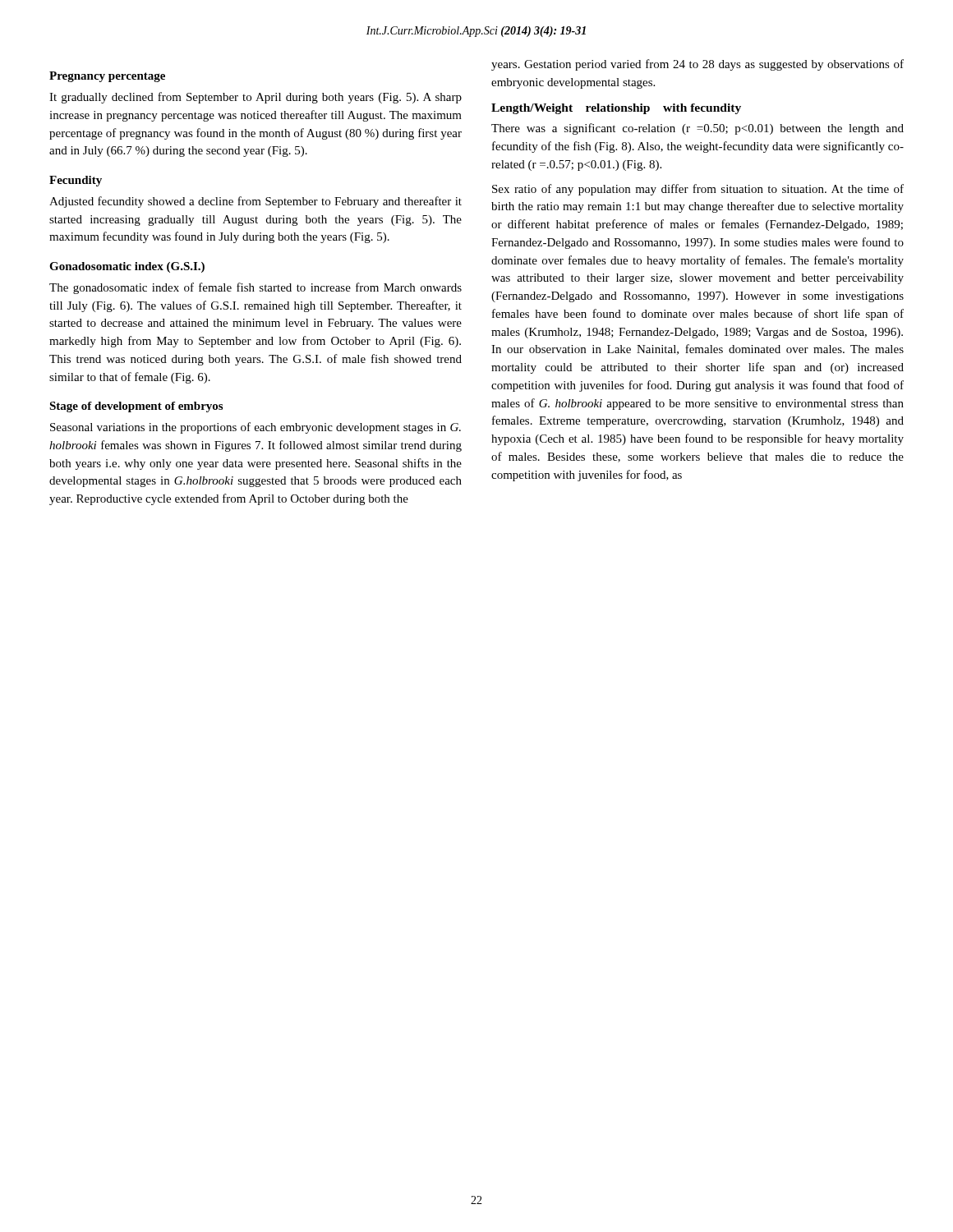Where does it say "Length/Weight relationship with fecundity"?
This screenshot has height=1232, width=953.
[x=616, y=107]
